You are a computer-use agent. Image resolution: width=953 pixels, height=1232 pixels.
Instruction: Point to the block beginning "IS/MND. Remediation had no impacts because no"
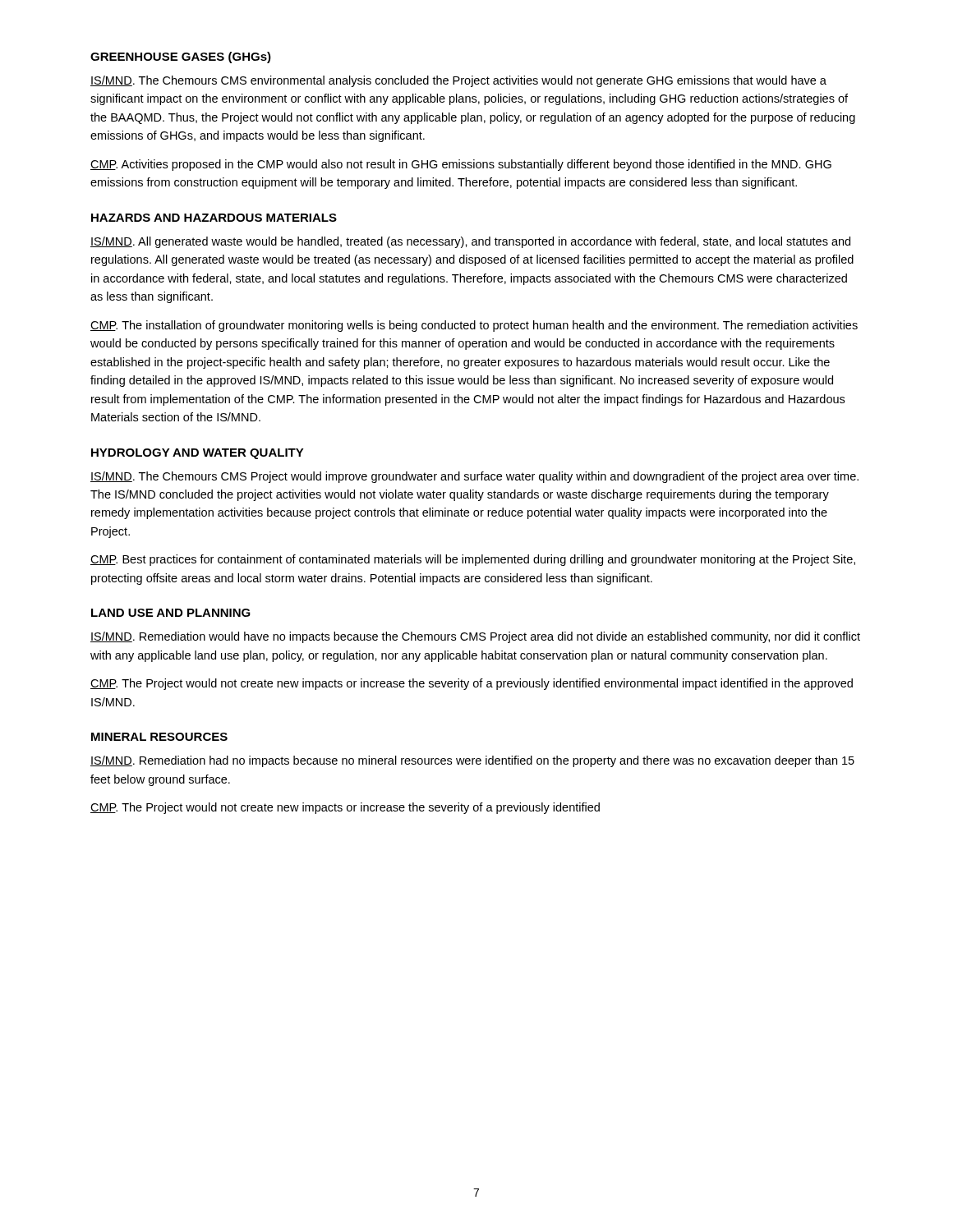(x=472, y=770)
